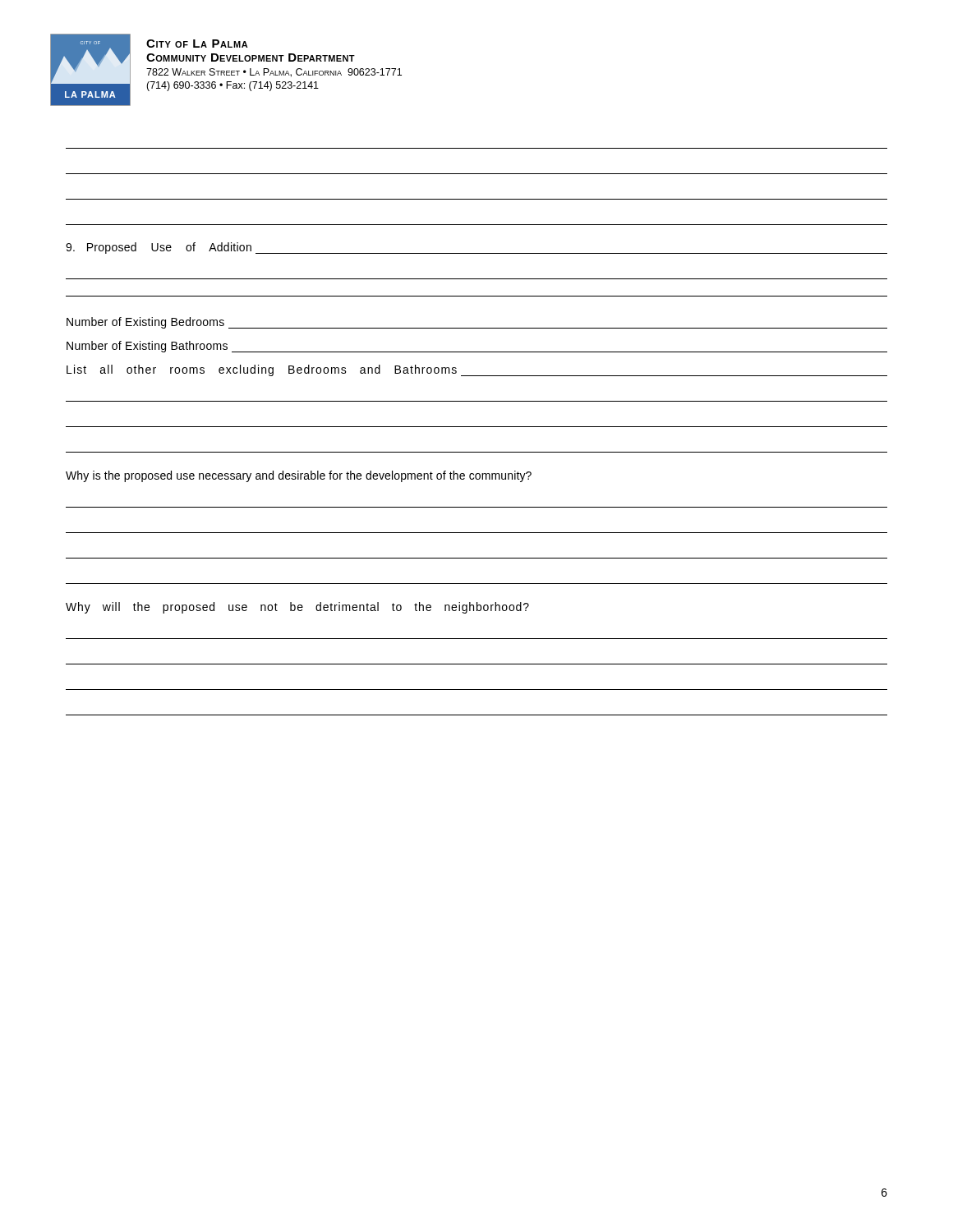Click on the text block with the text "Why is the proposed use necessary and desirable"
Viewport: 953px width, 1232px height.
tap(299, 476)
